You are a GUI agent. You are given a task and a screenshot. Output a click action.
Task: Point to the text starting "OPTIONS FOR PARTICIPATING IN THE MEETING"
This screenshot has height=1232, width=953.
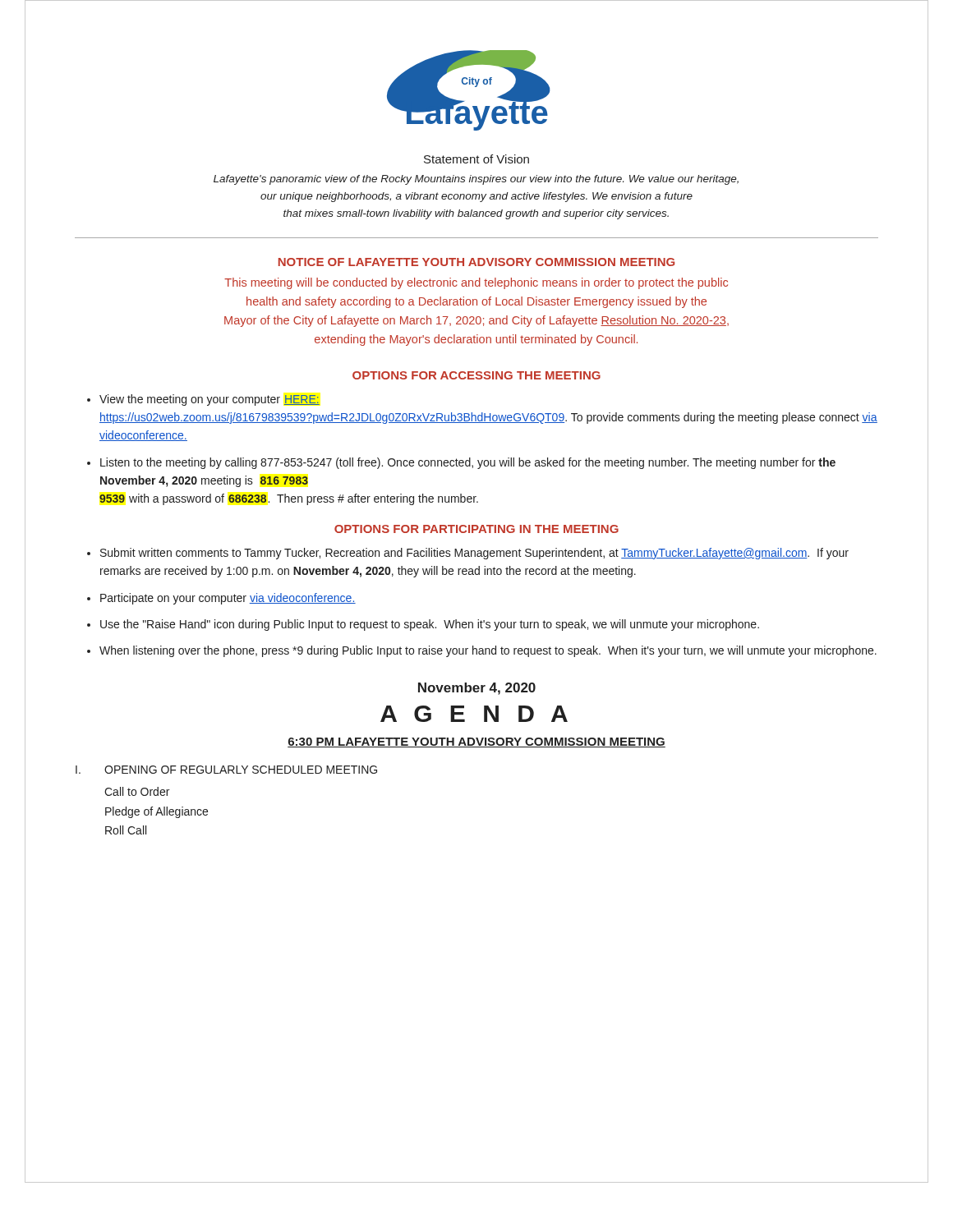(476, 528)
